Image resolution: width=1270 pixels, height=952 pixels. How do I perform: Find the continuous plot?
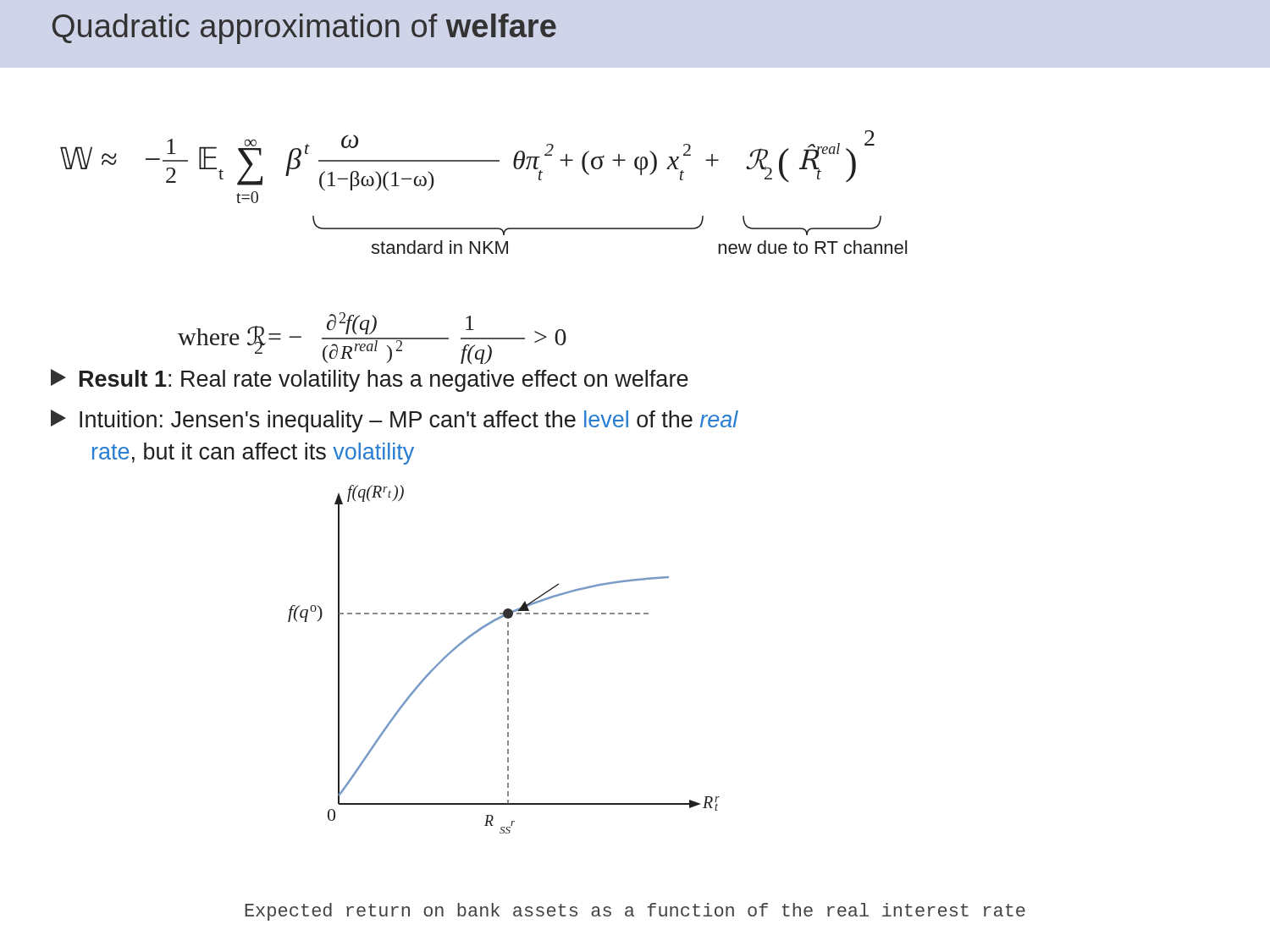coord(635,662)
